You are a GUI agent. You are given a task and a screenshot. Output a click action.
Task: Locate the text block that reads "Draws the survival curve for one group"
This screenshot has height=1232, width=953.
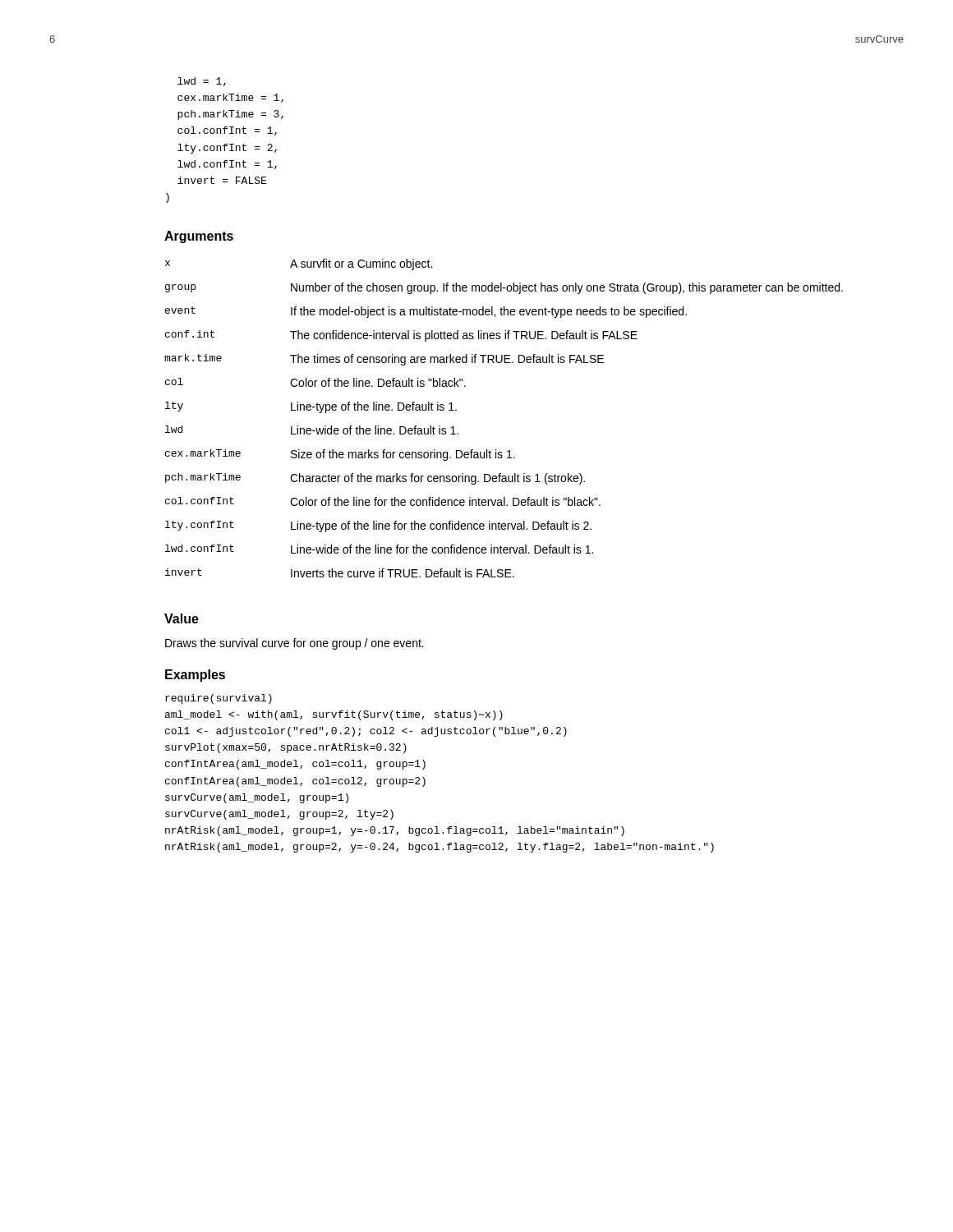pyautogui.click(x=294, y=643)
